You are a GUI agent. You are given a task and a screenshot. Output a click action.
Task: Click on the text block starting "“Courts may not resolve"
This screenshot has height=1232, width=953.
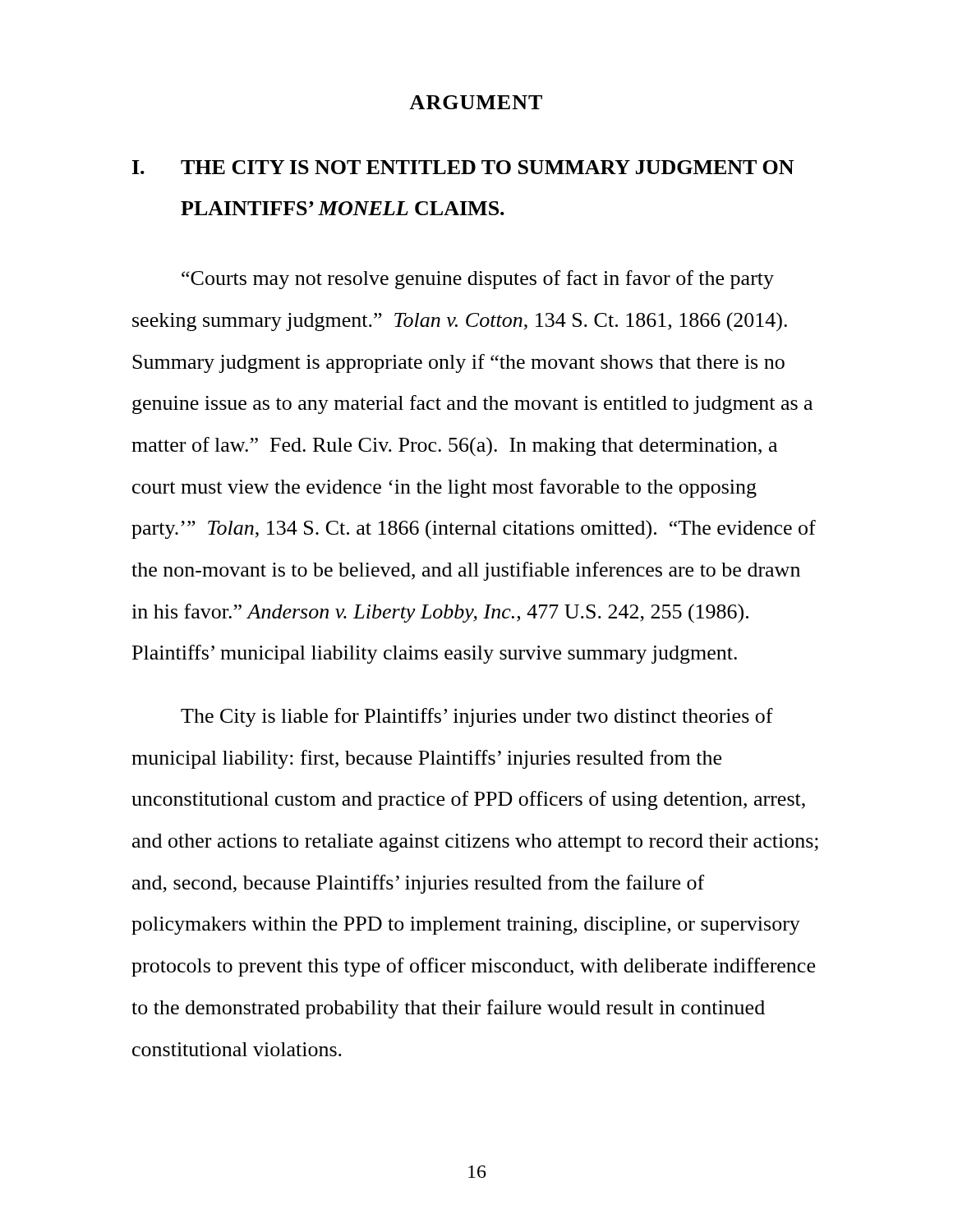click(476, 466)
